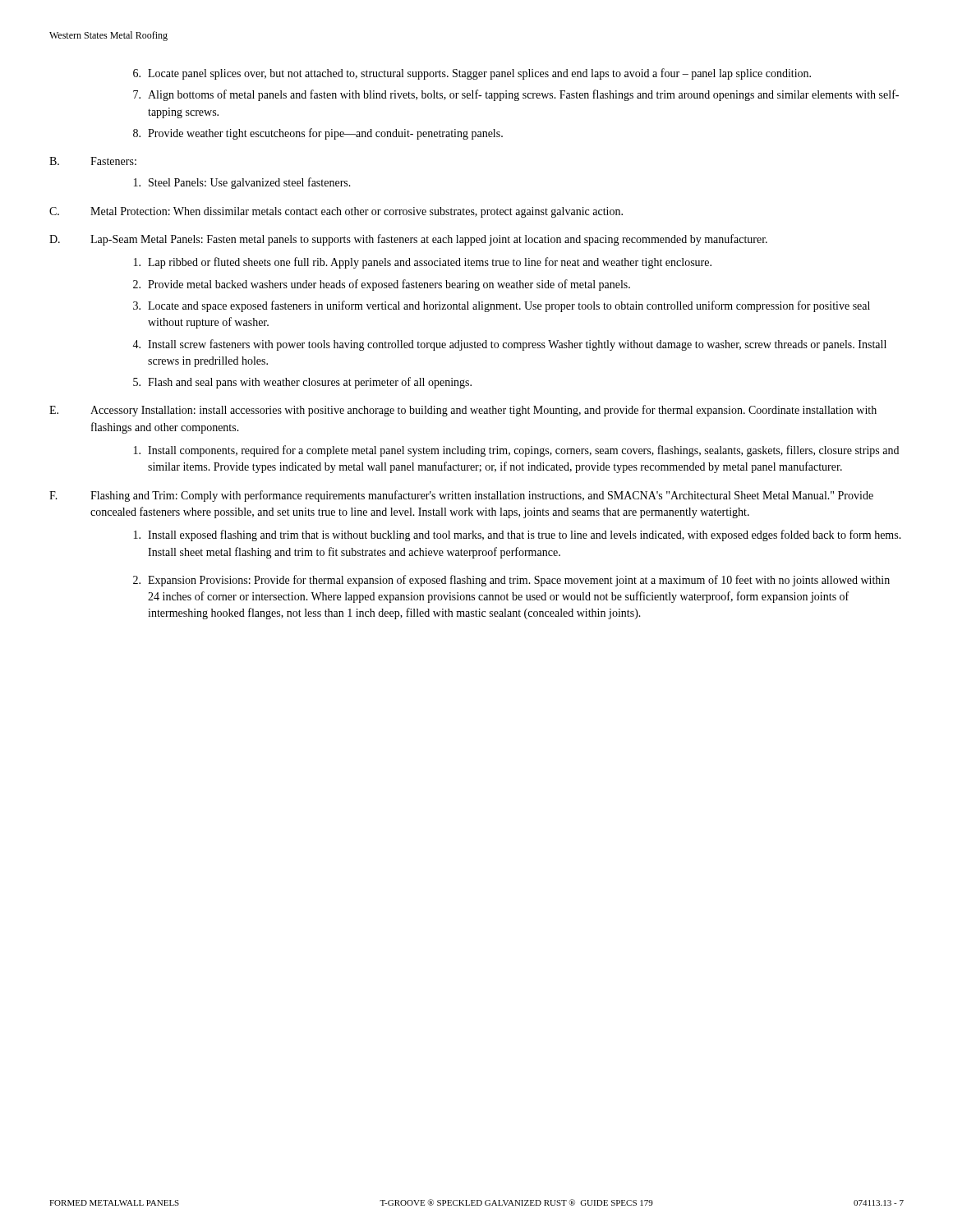Locate the block of text that opens with "2. Expansion Provisions: Provide for thermal expansion"

point(509,597)
